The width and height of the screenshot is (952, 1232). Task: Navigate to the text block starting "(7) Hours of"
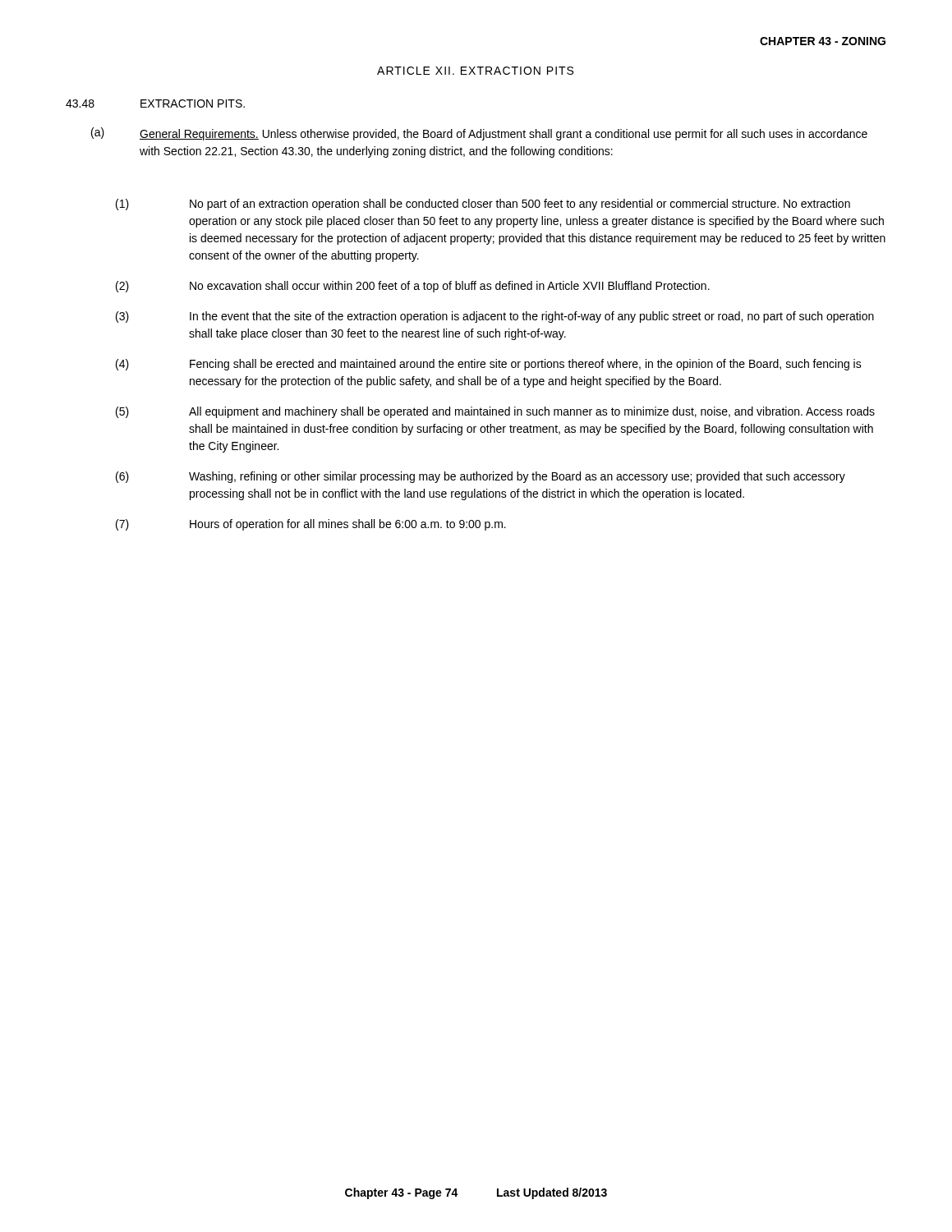click(488, 524)
